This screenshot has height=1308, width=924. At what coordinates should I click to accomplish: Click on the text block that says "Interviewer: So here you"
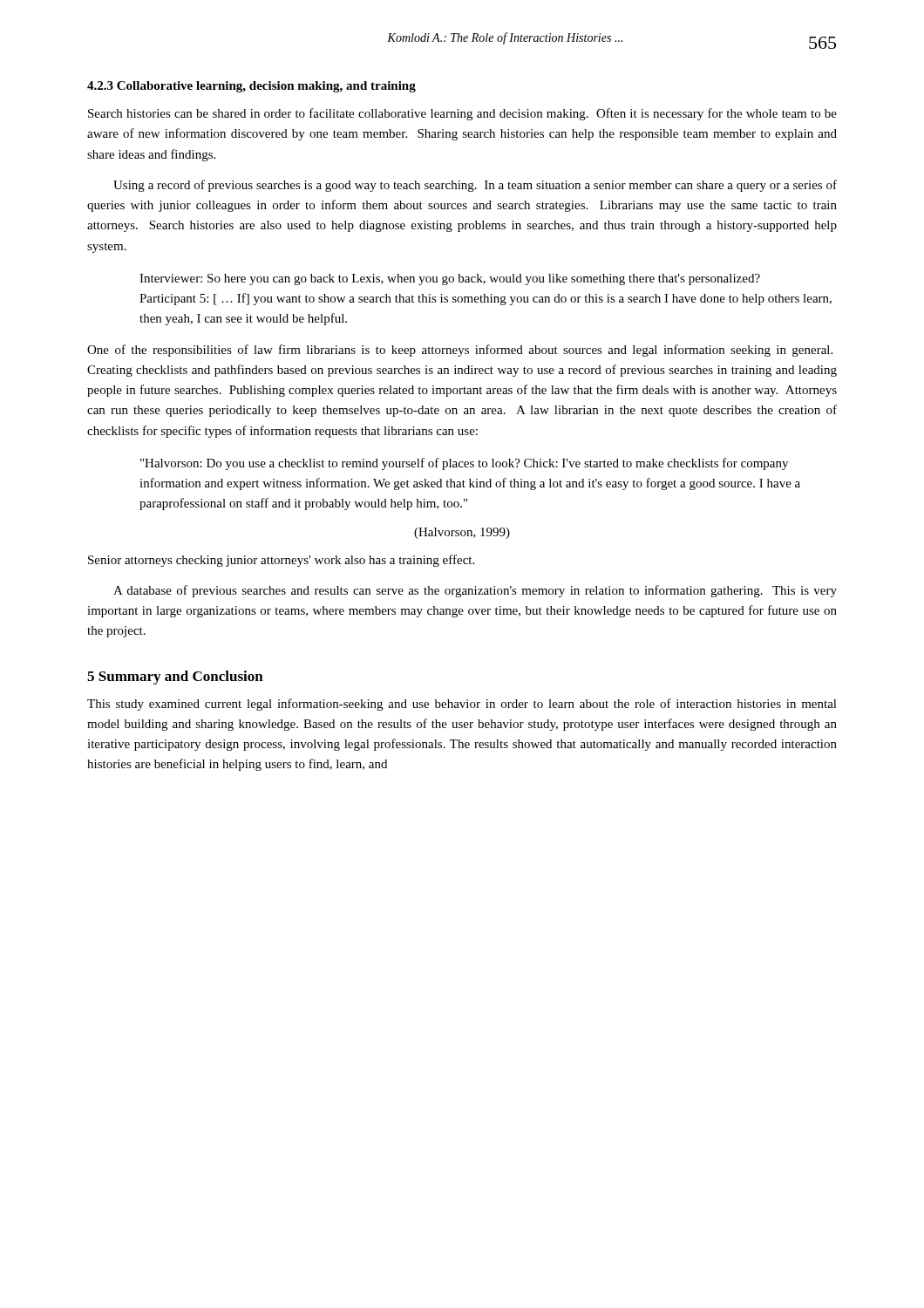coord(486,298)
